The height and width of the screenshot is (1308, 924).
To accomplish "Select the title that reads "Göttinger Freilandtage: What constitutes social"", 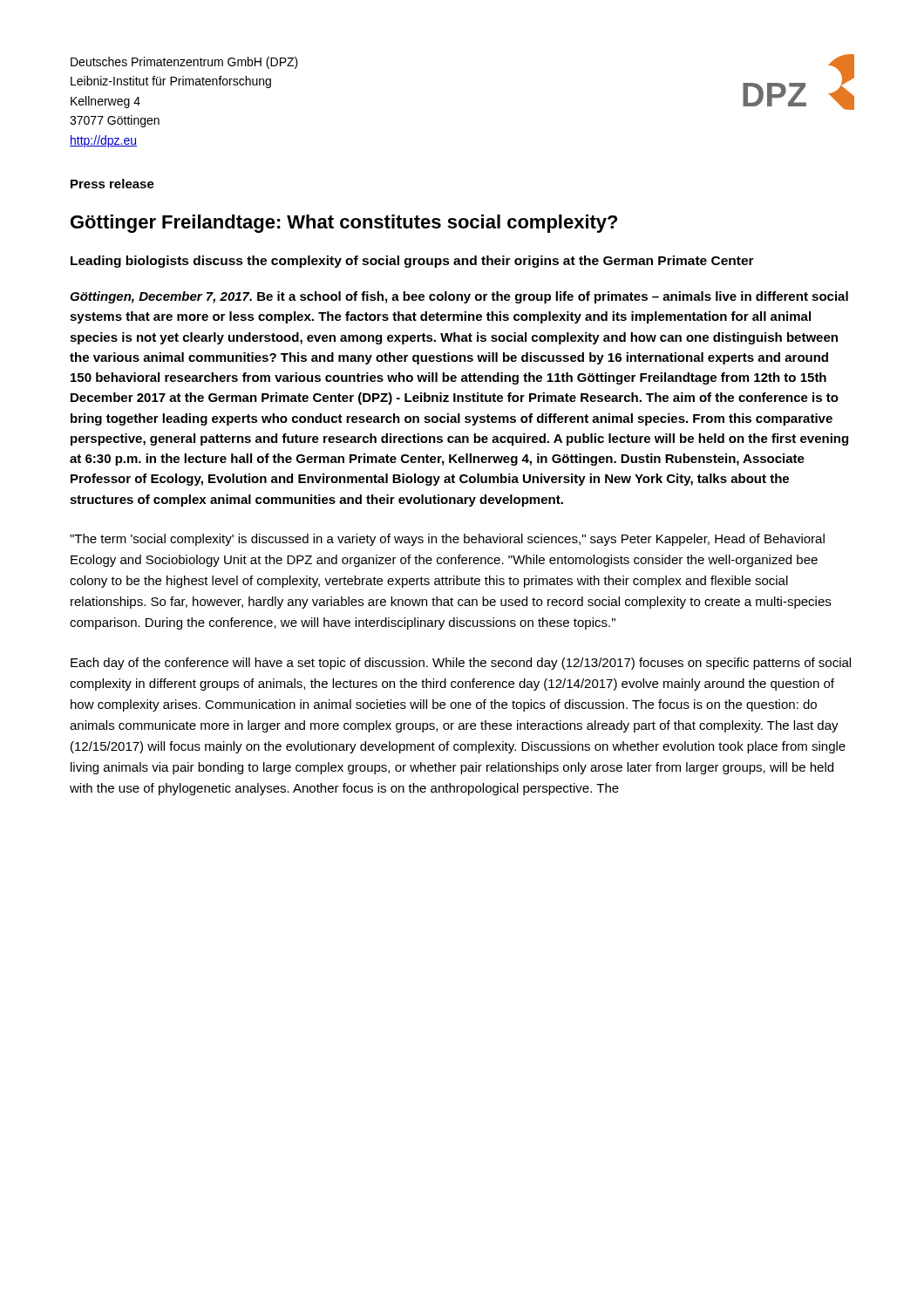I will click(x=344, y=222).
